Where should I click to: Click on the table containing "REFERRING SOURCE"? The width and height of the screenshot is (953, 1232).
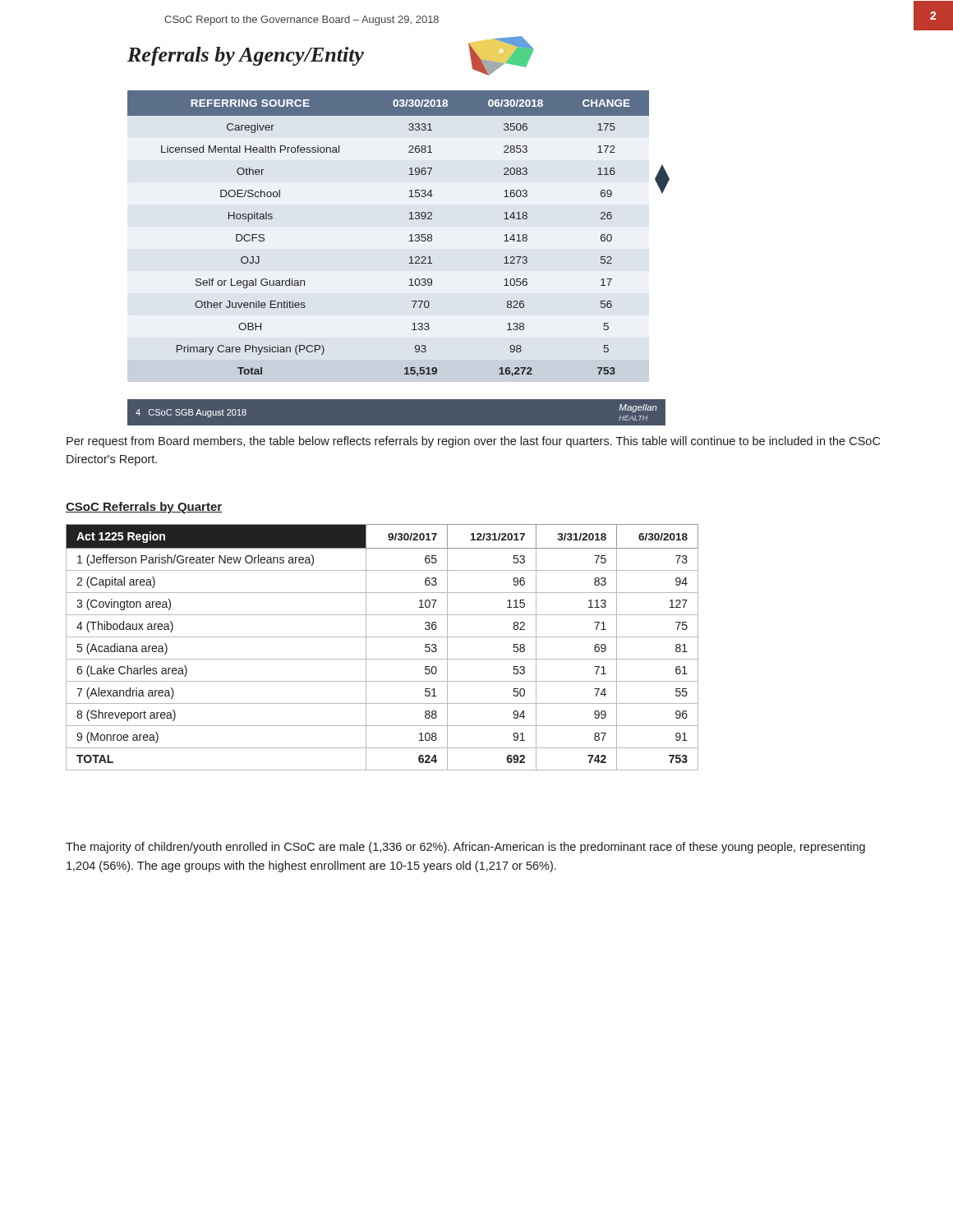pos(388,236)
